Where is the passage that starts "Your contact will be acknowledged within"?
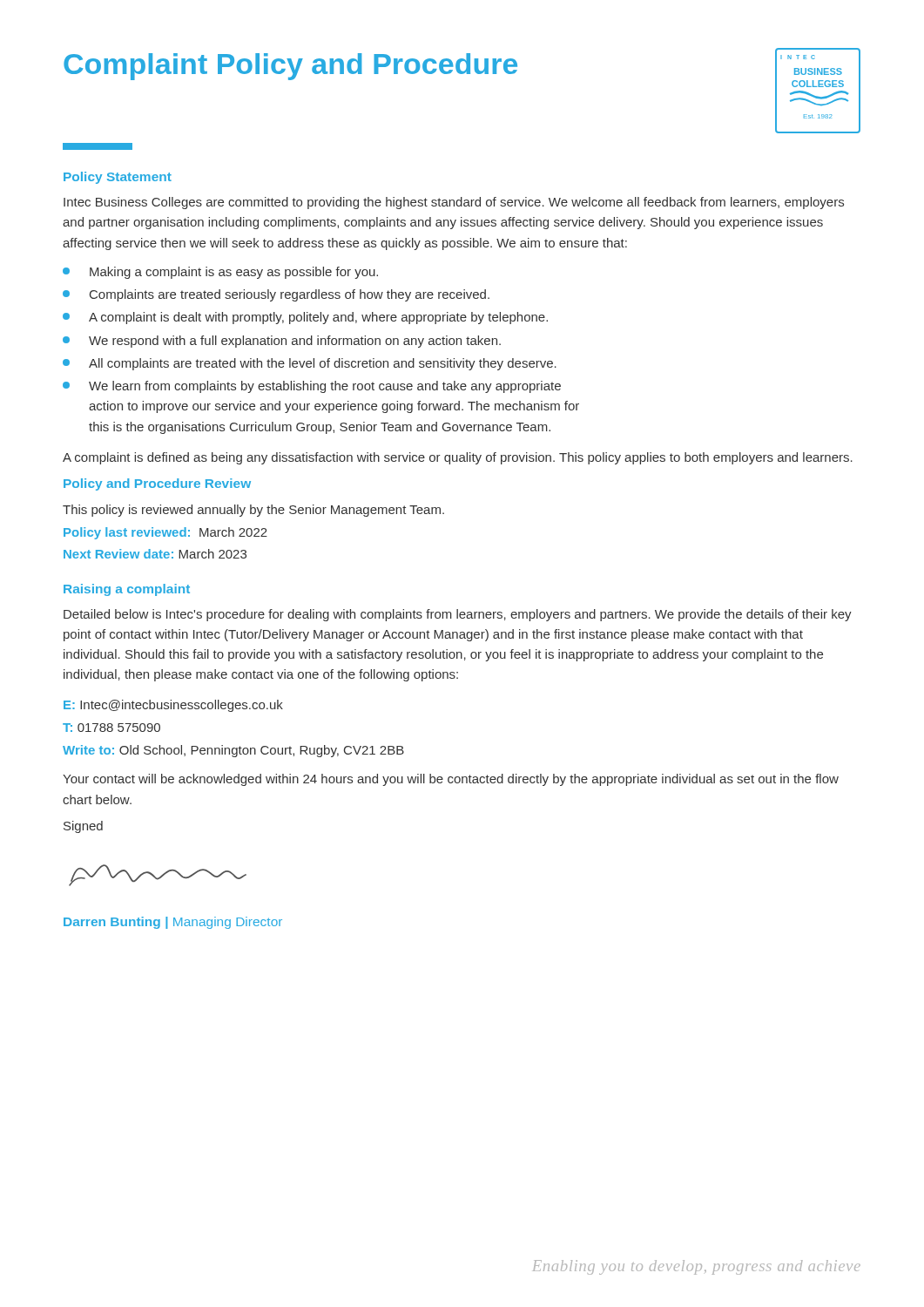The height and width of the screenshot is (1307, 924). pos(451,789)
